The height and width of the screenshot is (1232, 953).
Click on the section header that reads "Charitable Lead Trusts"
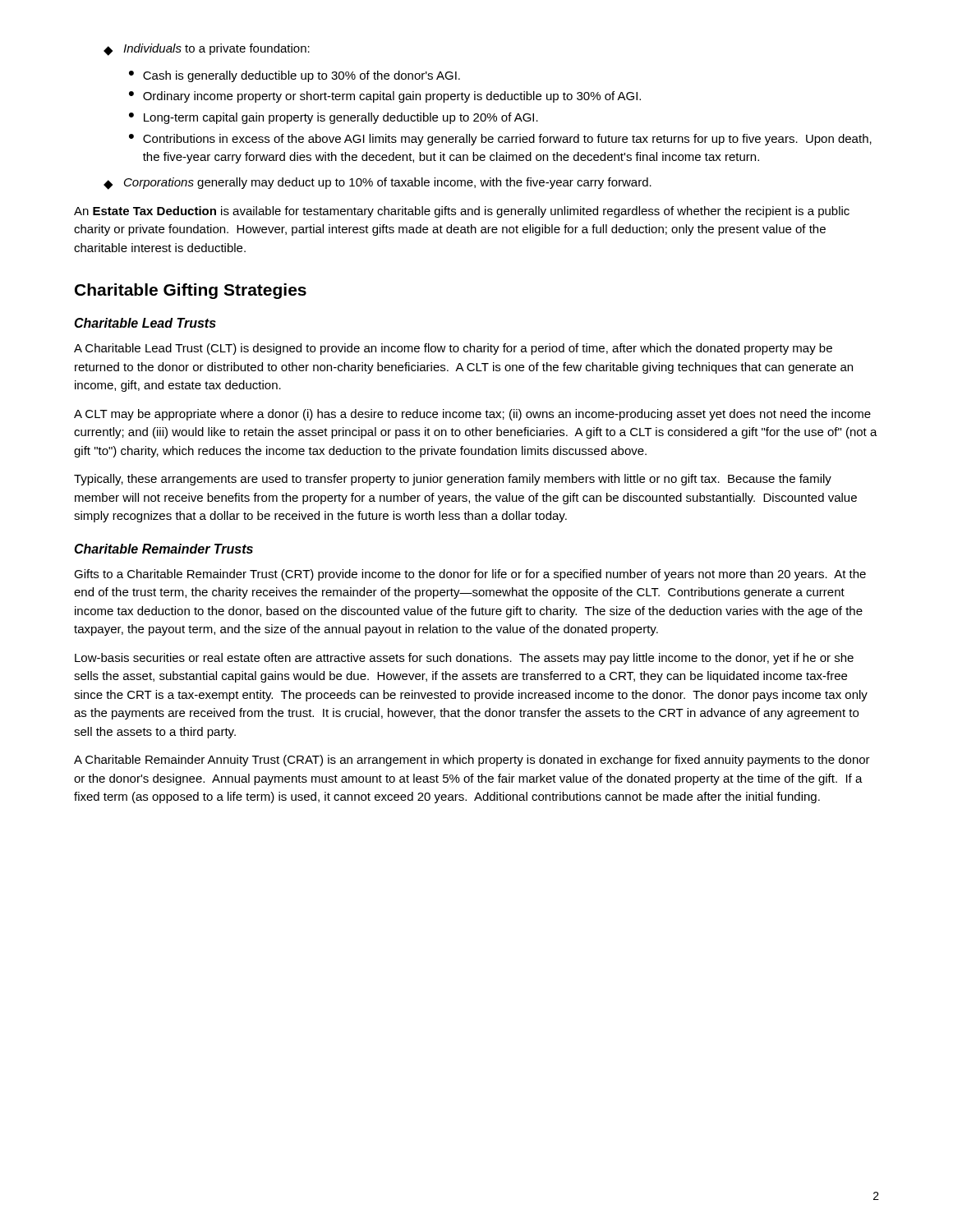tap(145, 323)
